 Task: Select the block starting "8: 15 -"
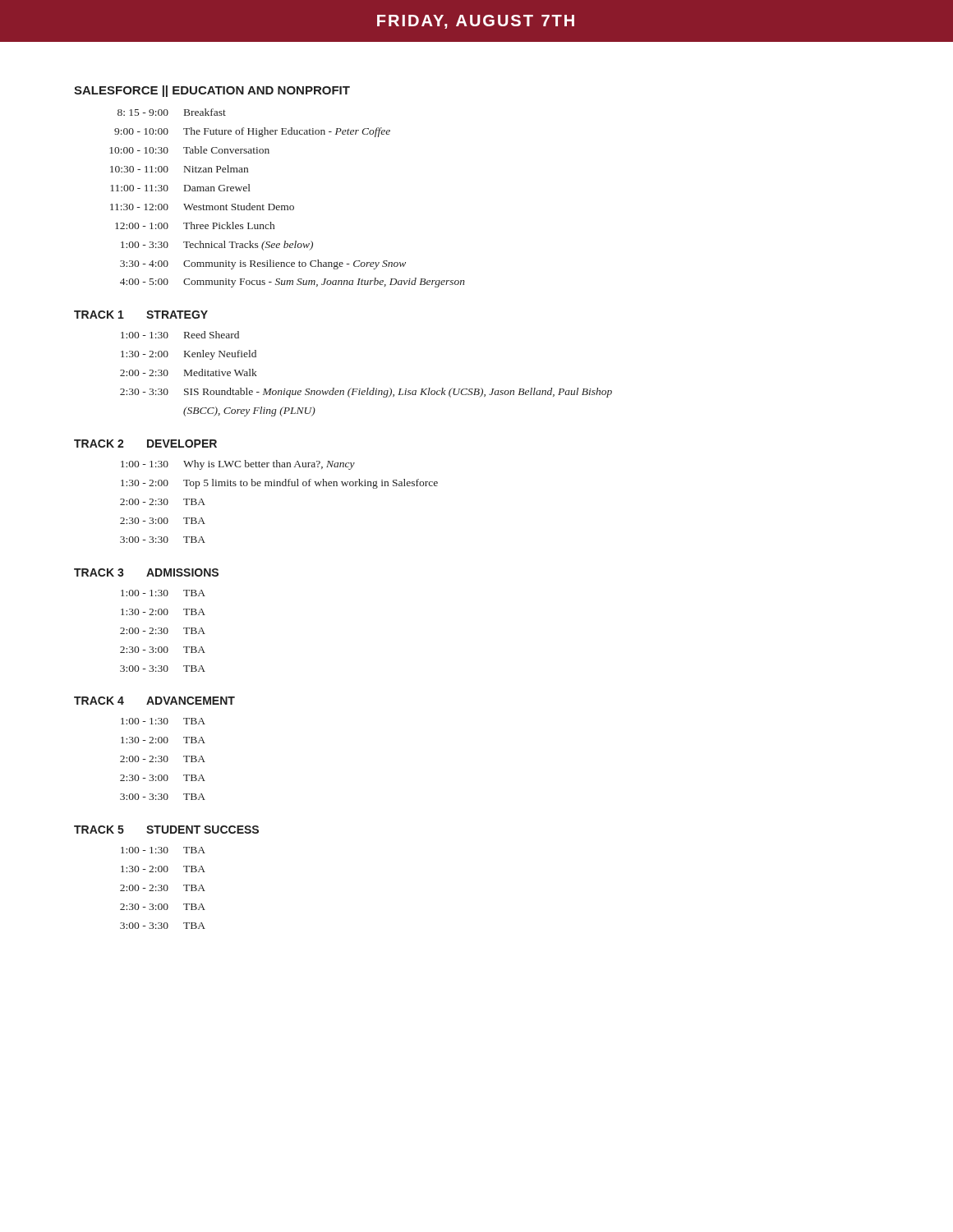point(137,112)
